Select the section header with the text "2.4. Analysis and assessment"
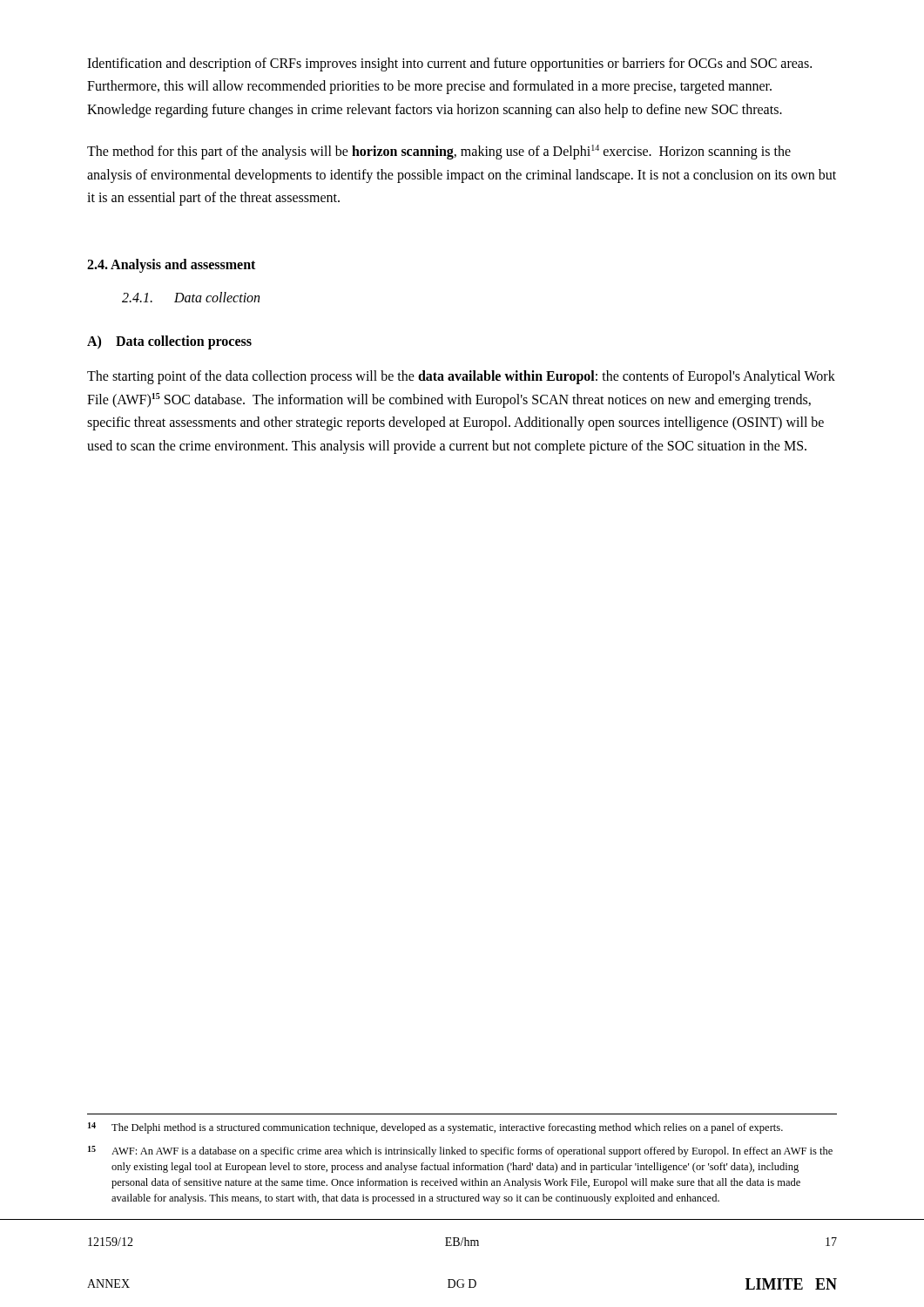This screenshot has width=924, height=1307. [x=171, y=265]
